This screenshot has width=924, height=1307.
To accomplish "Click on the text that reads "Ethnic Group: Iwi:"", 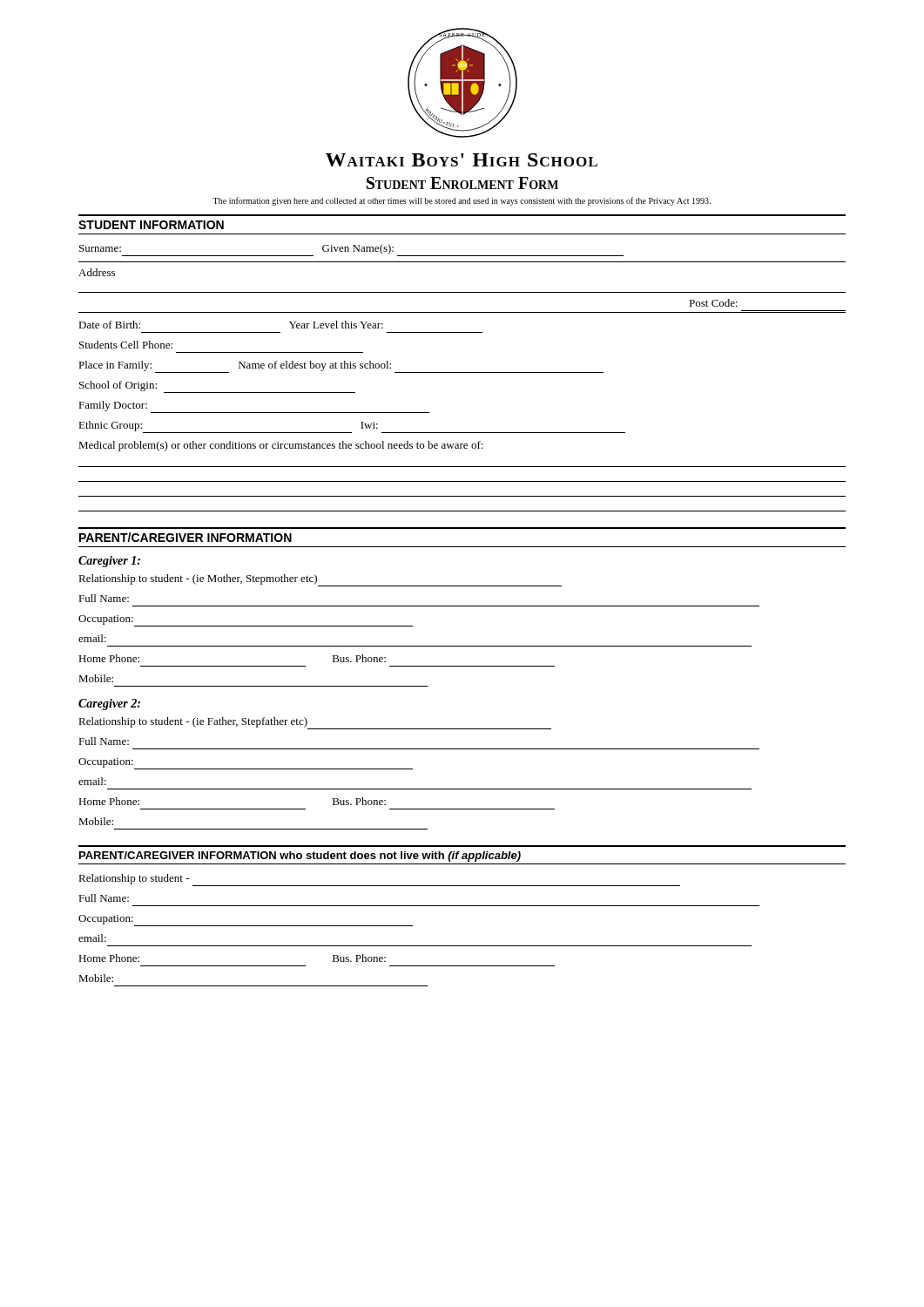I will [352, 426].
